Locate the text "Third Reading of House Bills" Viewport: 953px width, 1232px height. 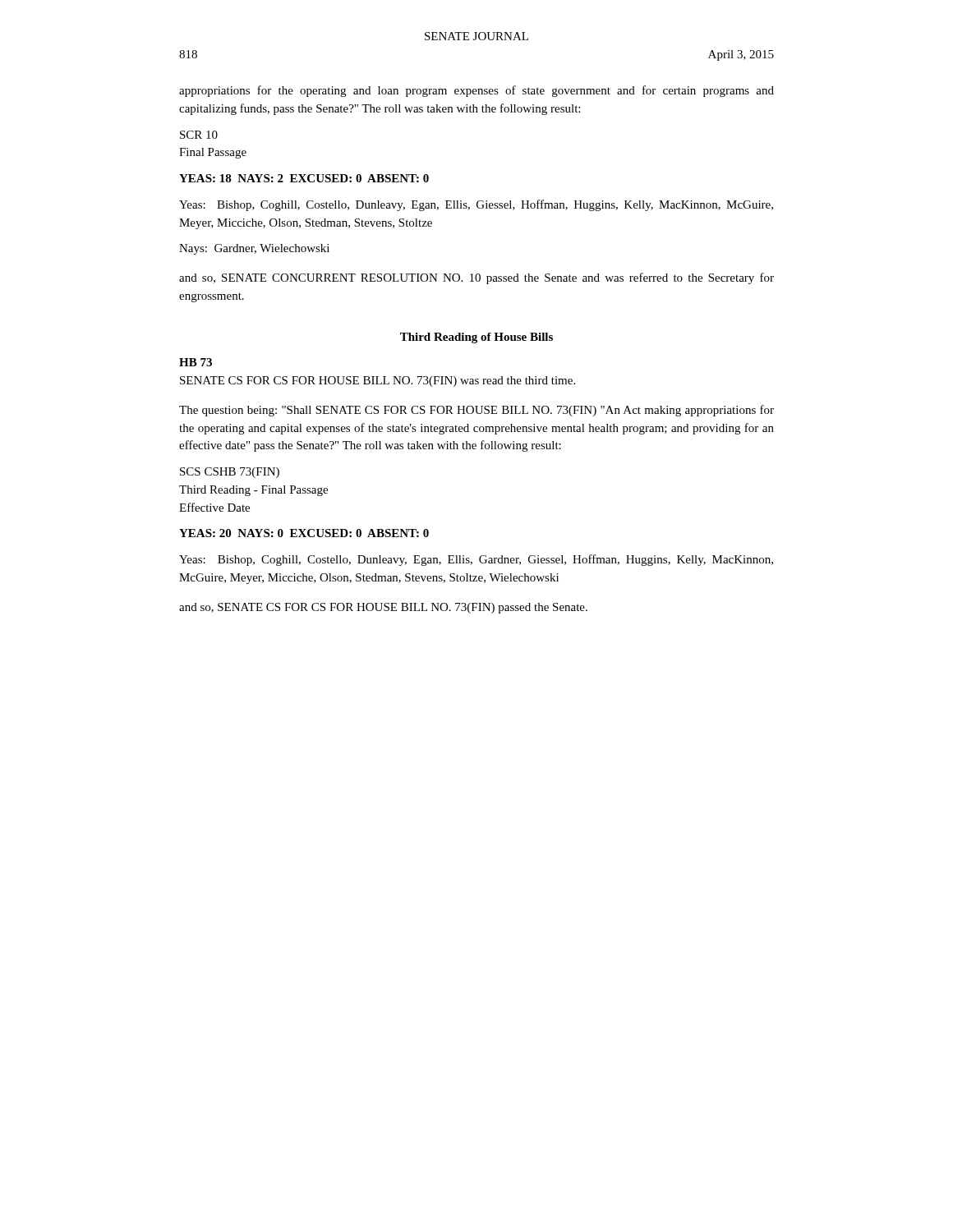pyautogui.click(x=476, y=336)
